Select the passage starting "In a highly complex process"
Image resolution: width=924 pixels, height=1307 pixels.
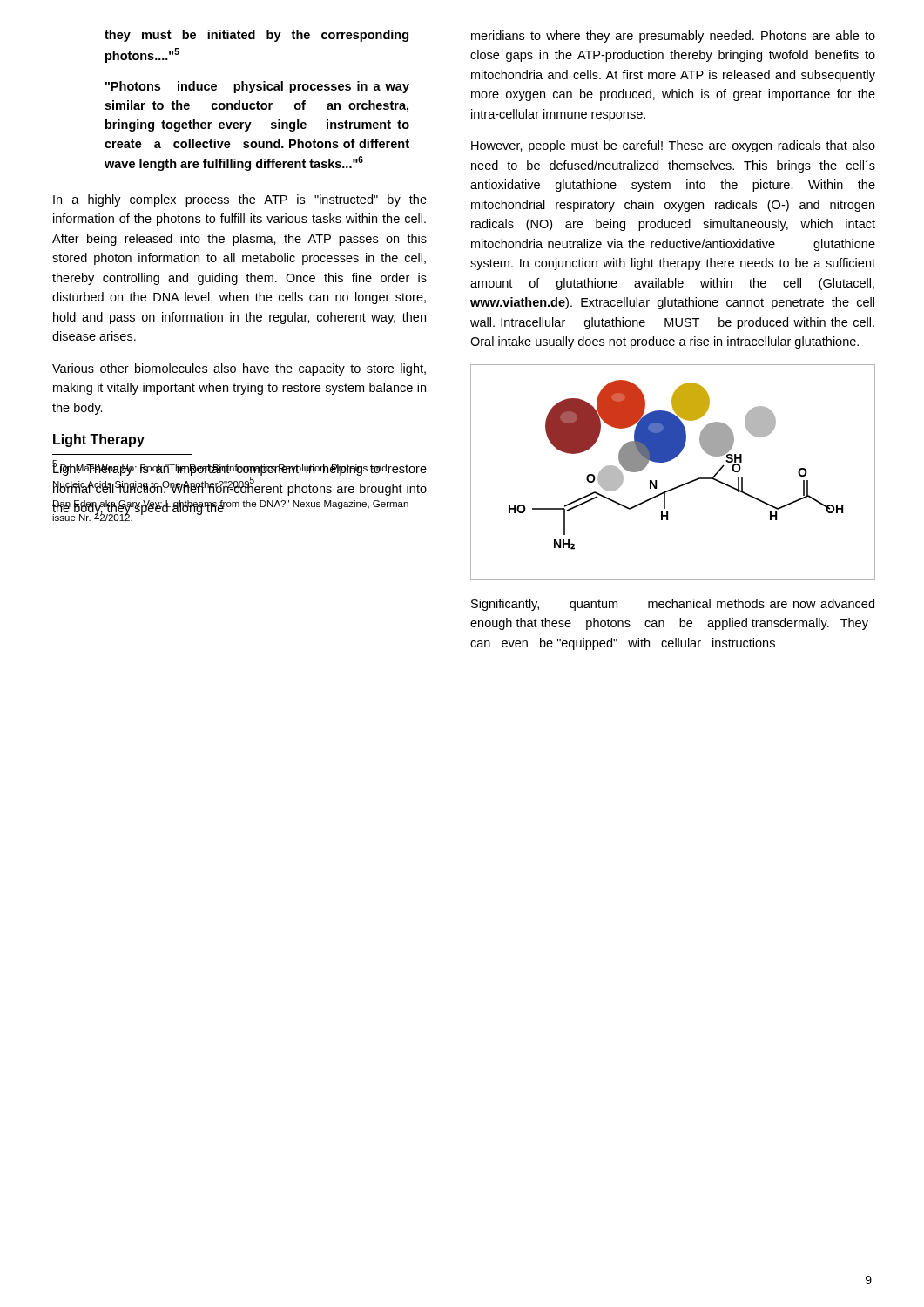(x=240, y=268)
